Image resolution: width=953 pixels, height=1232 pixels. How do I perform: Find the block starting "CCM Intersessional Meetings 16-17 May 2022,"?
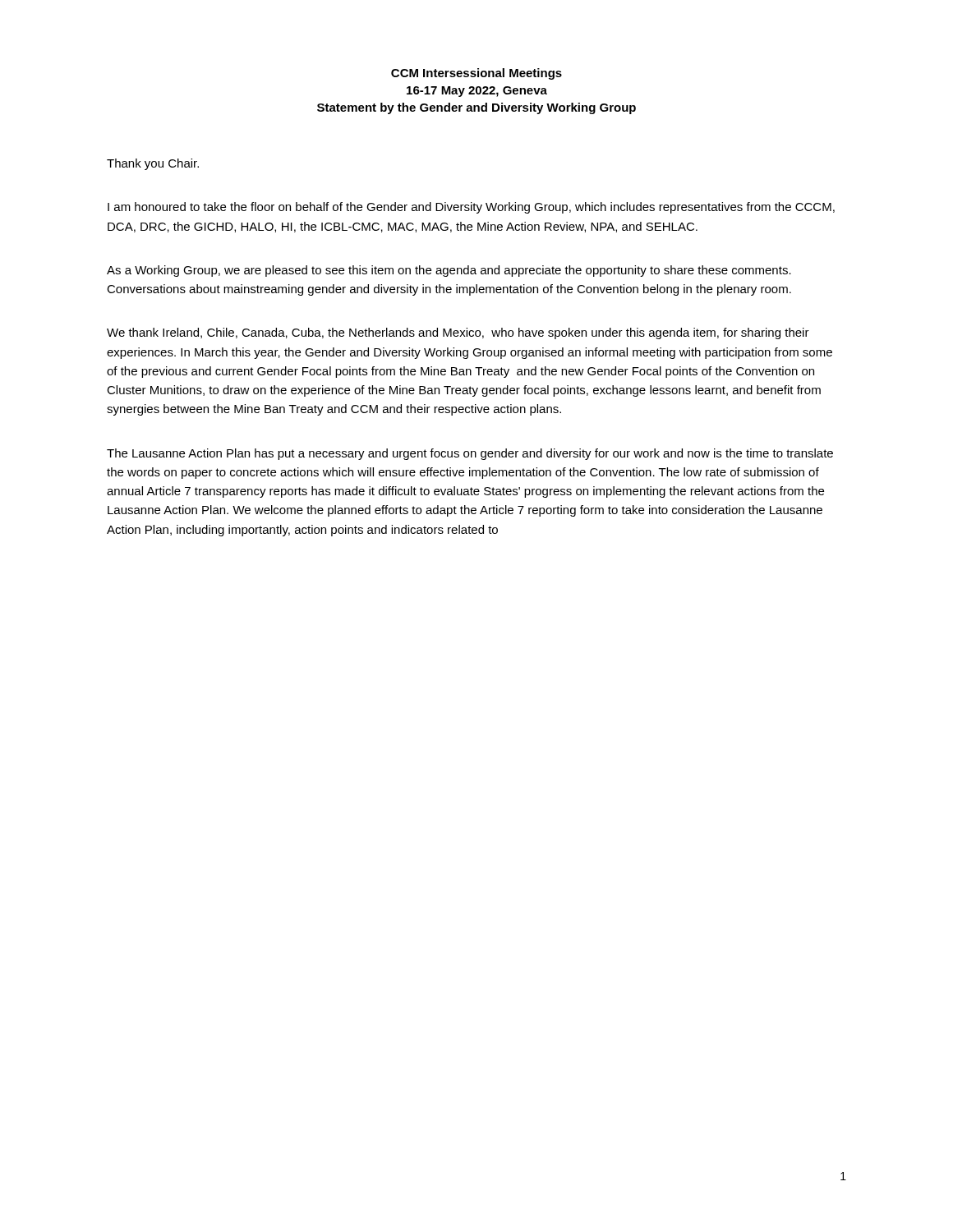(x=476, y=90)
